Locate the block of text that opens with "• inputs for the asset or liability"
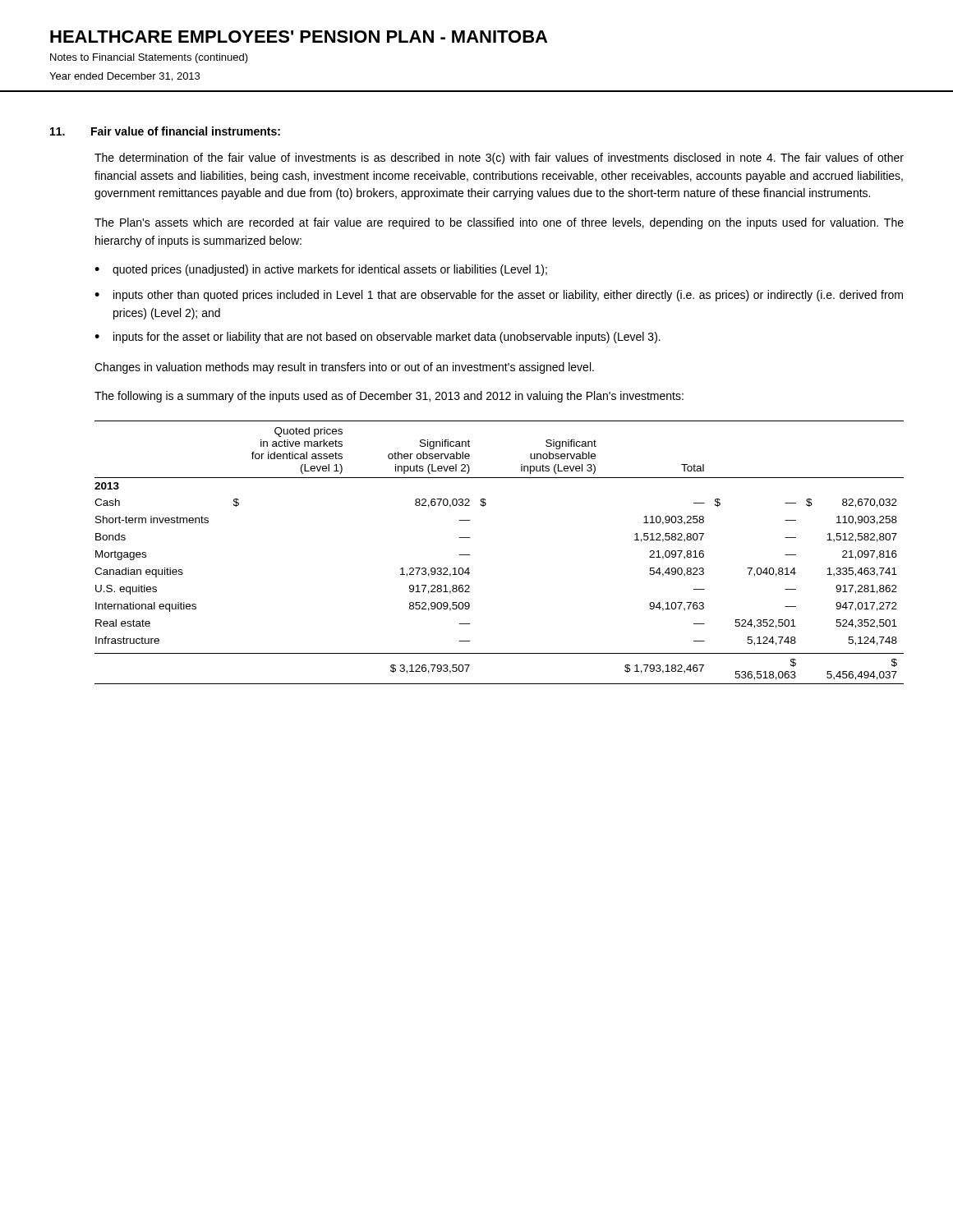The height and width of the screenshot is (1232, 953). pos(499,338)
